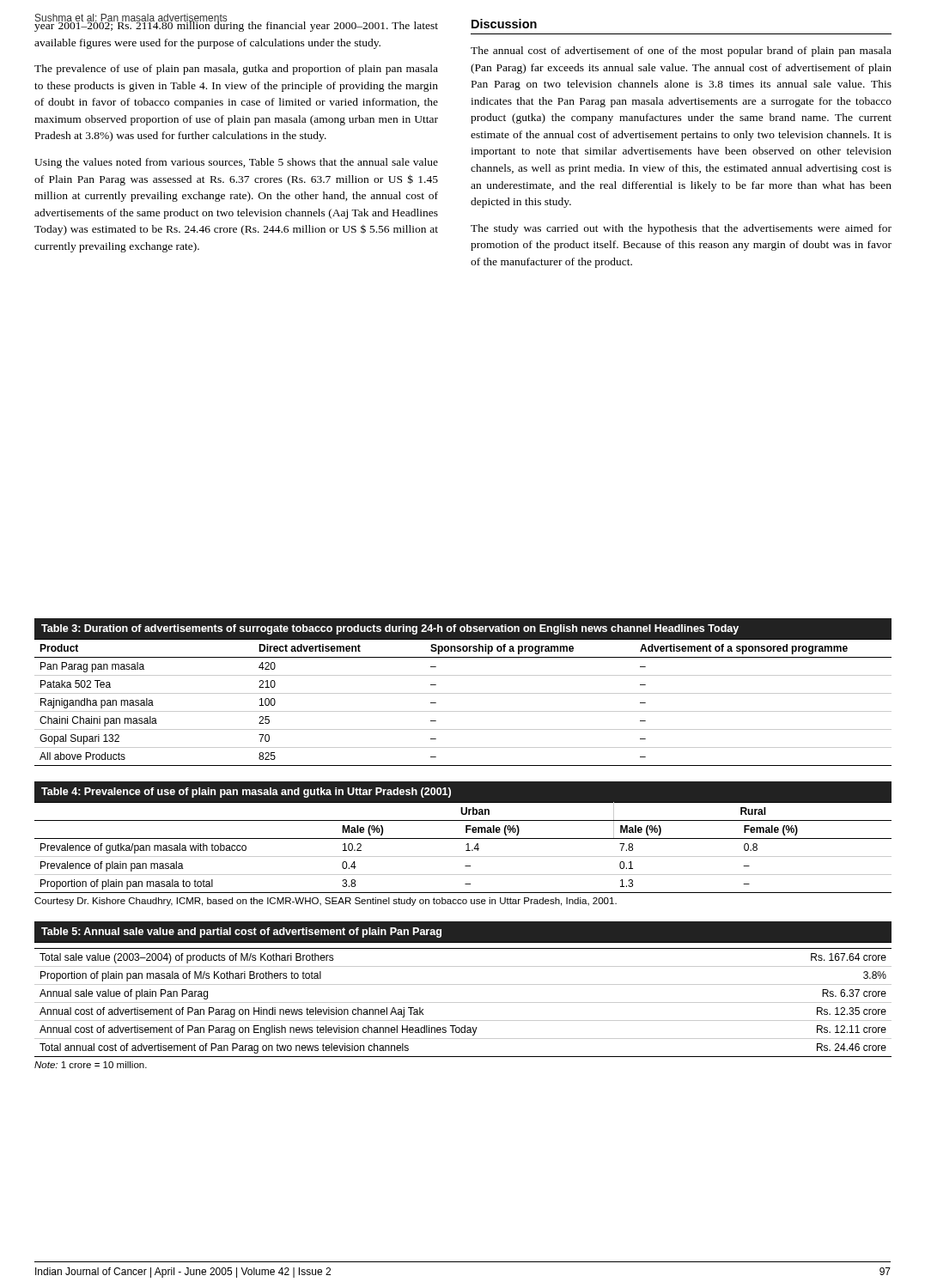This screenshot has width=925, height=1288.
Task: Where is the passage that starts "The annual cost of advertisement of"?
Action: point(681,126)
